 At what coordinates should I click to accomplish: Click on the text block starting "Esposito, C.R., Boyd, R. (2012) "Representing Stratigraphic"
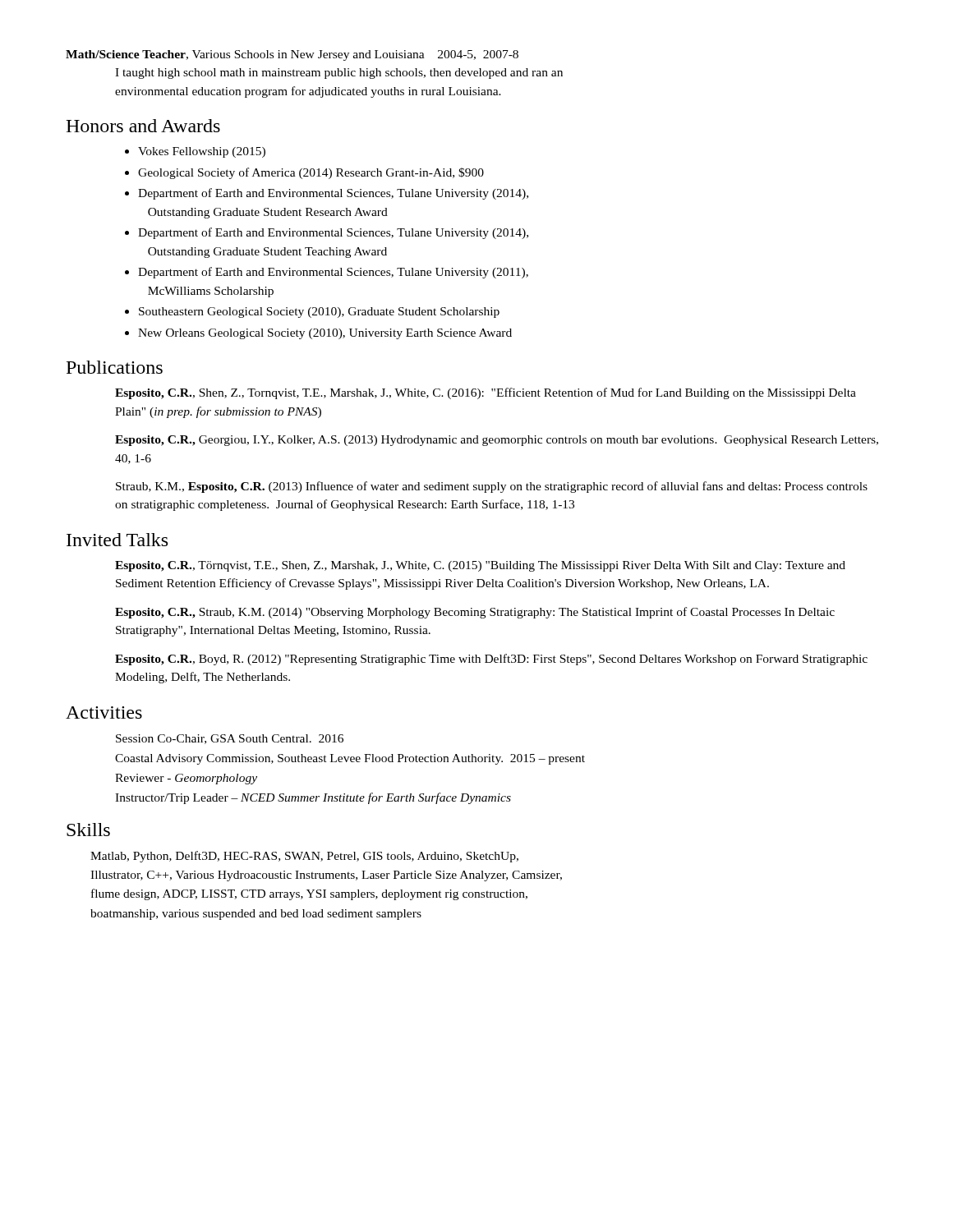coord(491,667)
